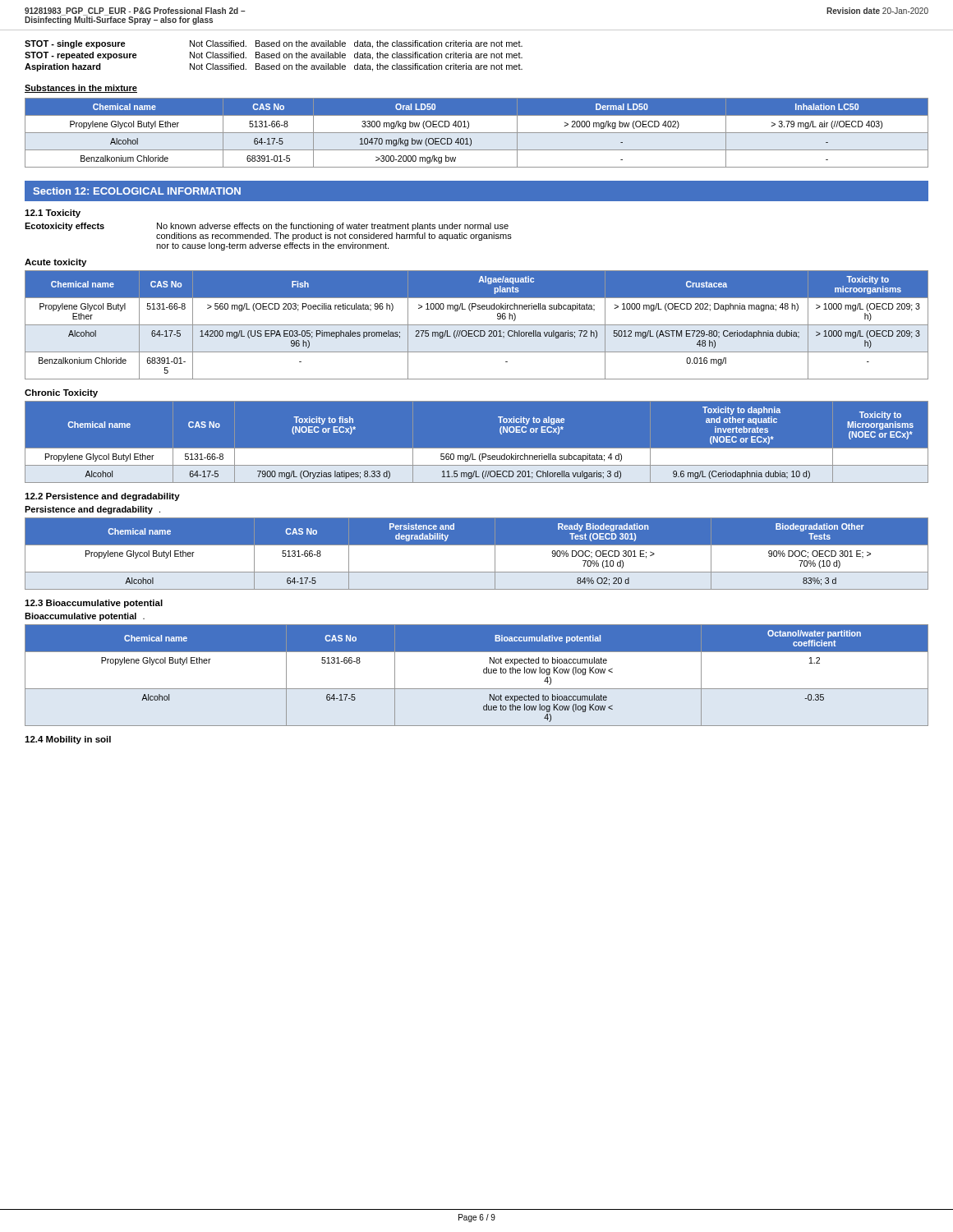Click on the element starting "12.1 Toxicity"
This screenshot has width=953, height=1232.
[x=53, y=213]
